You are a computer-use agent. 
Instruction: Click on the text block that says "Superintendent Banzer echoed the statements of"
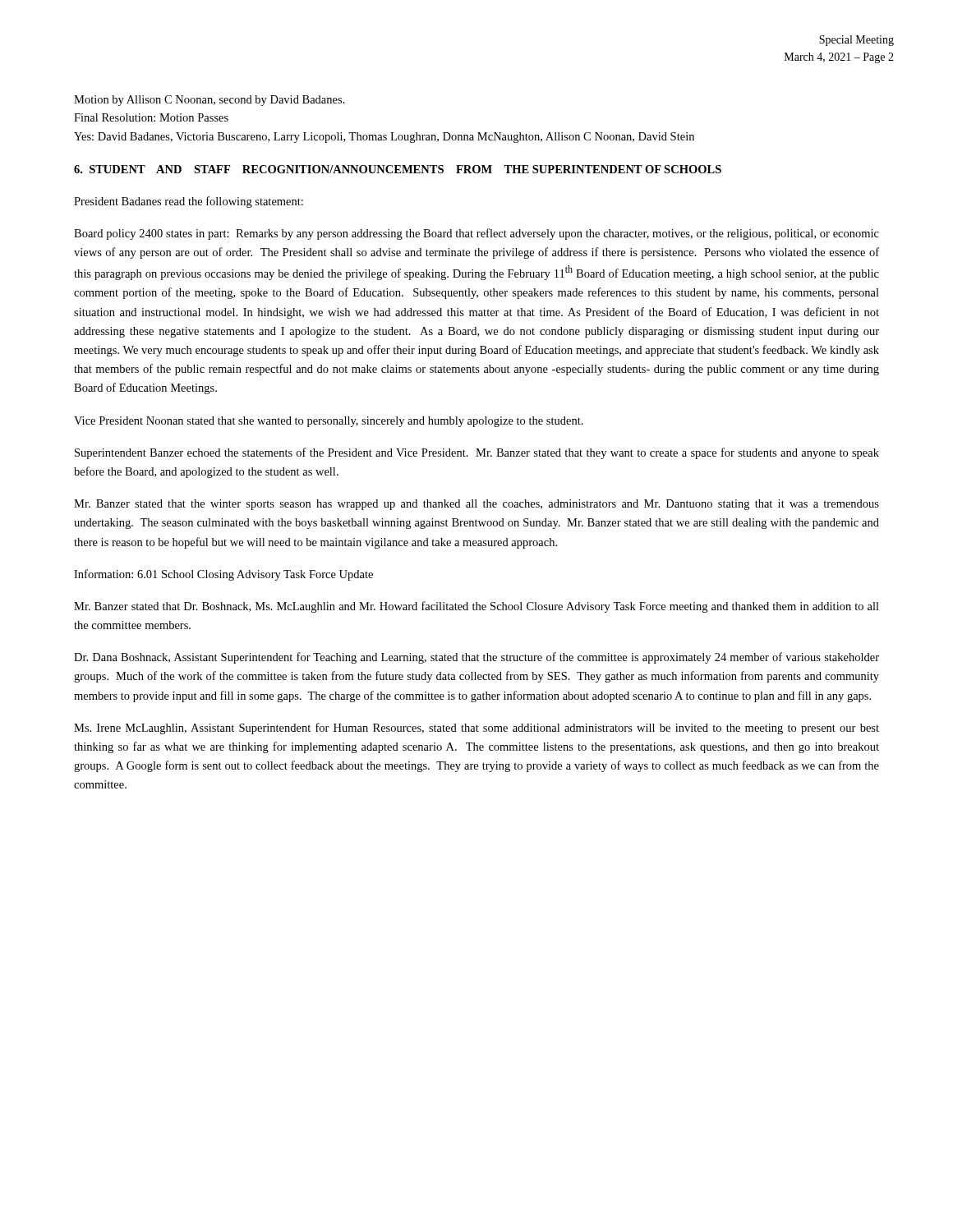[476, 462]
